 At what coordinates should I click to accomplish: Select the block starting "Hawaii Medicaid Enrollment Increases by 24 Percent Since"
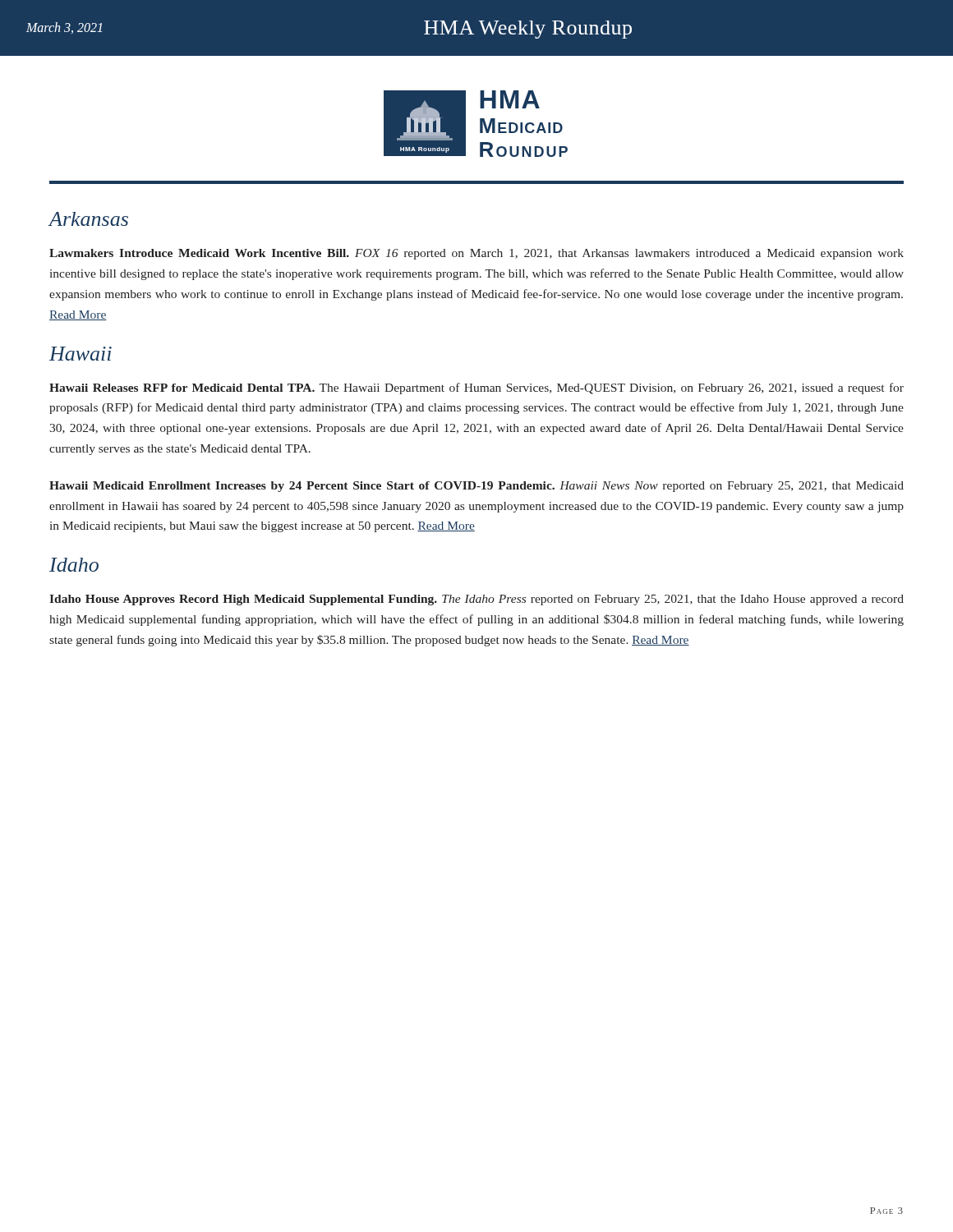(476, 505)
